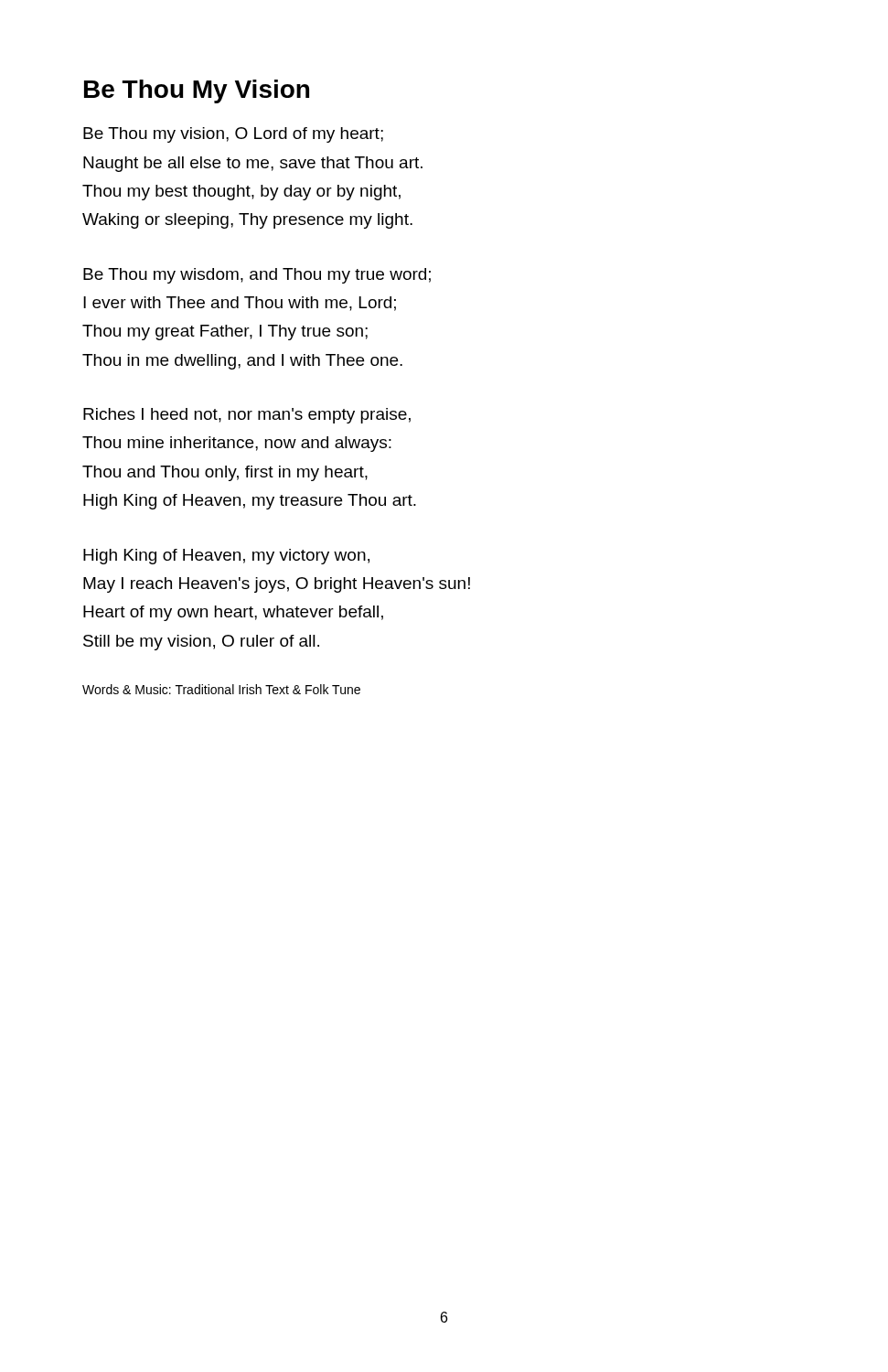Select the passage starting "Be Thou My Vision"
Image resolution: width=888 pixels, height=1372 pixels.
(x=197, y=89)
